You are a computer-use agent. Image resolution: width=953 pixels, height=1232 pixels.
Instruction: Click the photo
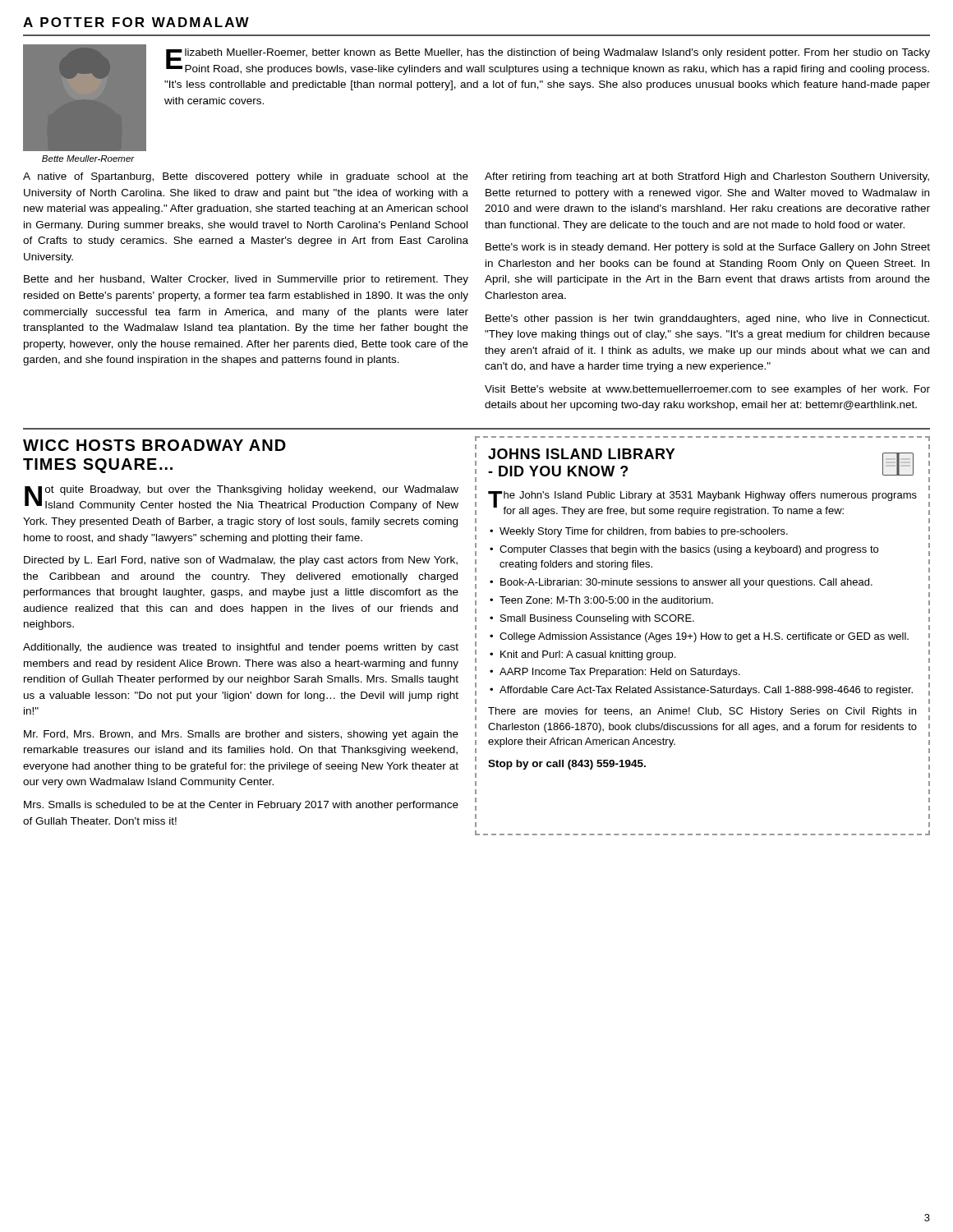[88, 104]
